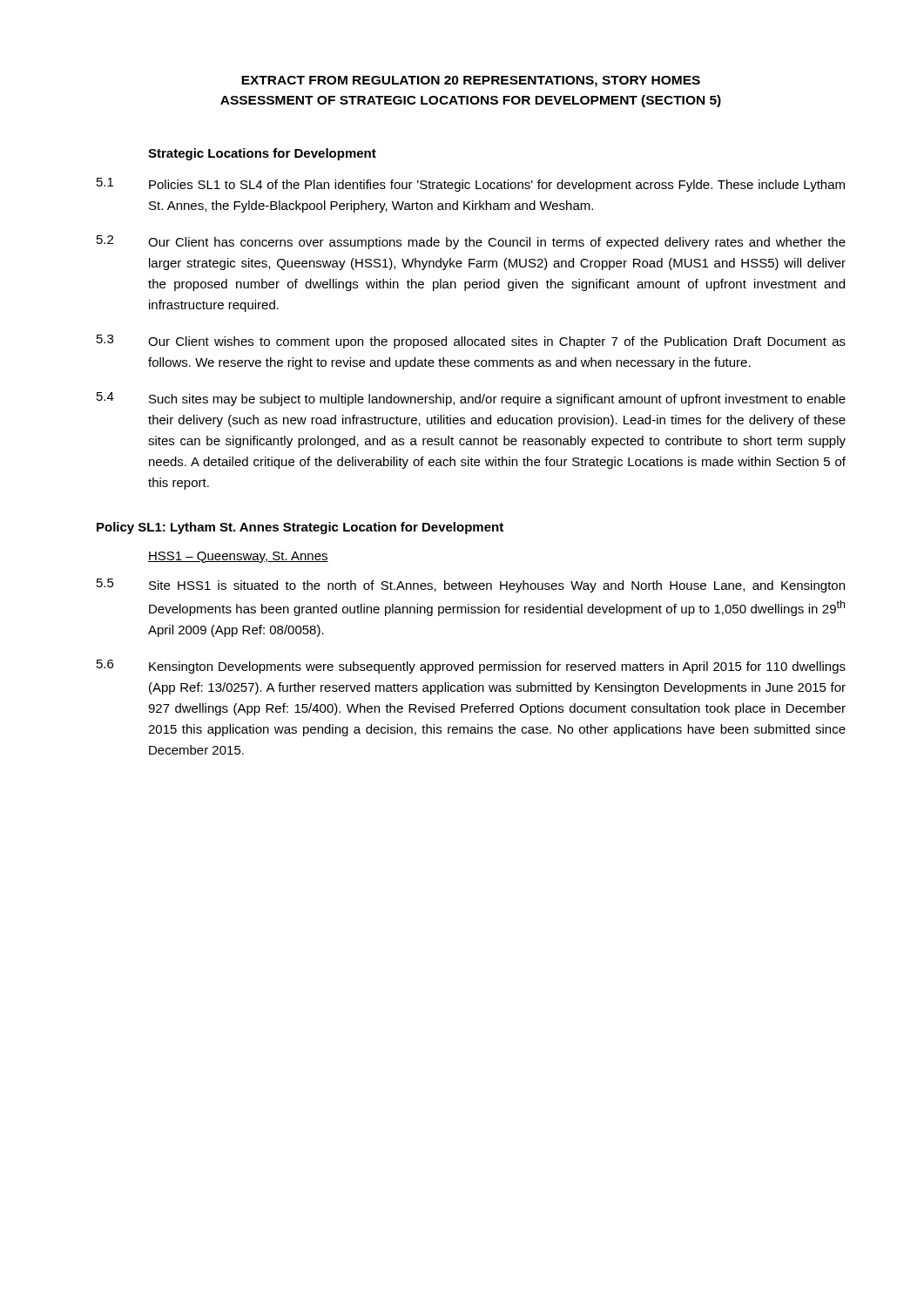The image size is (924, 1307).
Task: Where is the passage that starts "1 Policies SL1 to SL4 of the"?
Action: click(471, 195)
